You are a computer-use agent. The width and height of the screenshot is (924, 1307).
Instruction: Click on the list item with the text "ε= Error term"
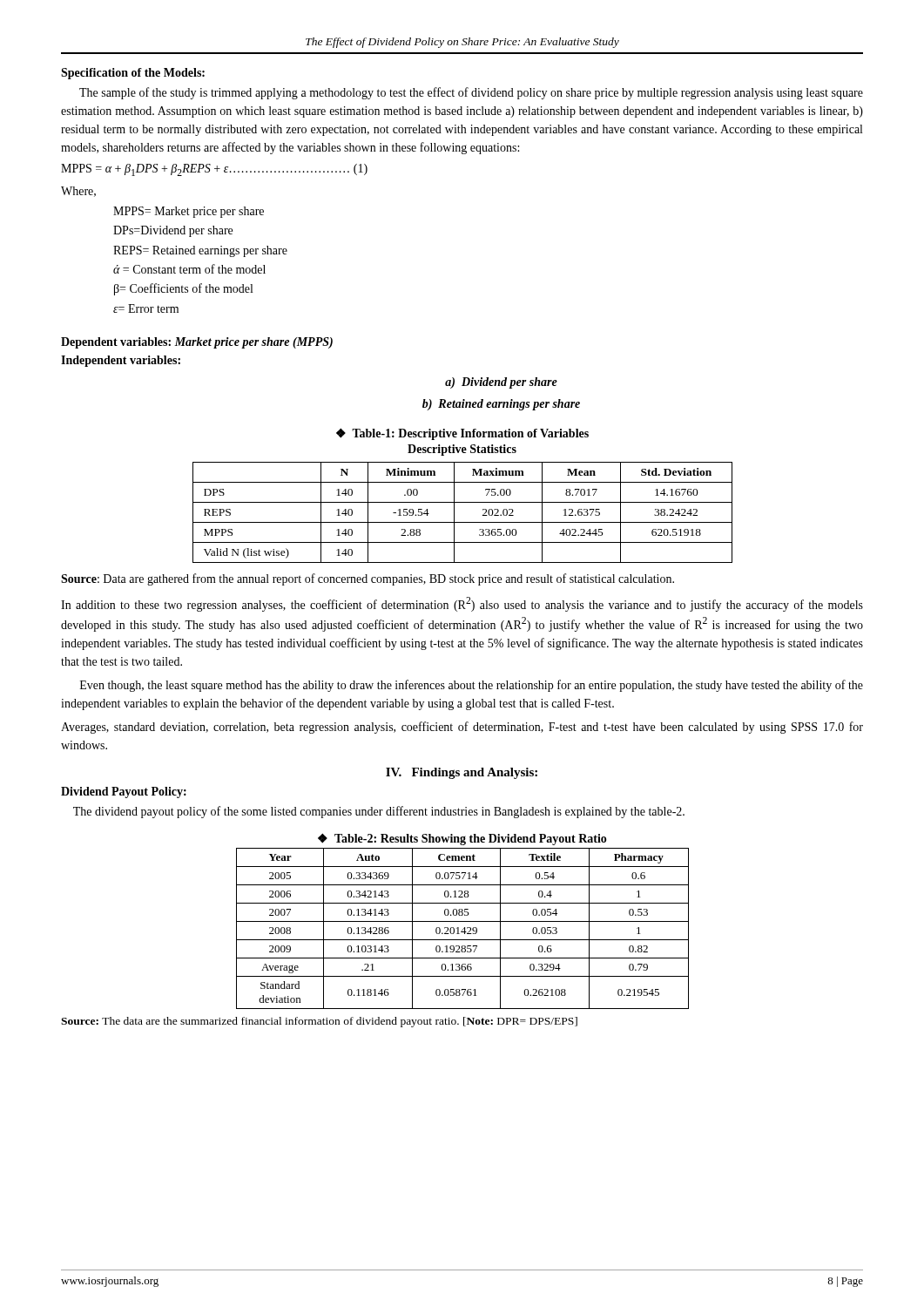click(x=146, y=309)
